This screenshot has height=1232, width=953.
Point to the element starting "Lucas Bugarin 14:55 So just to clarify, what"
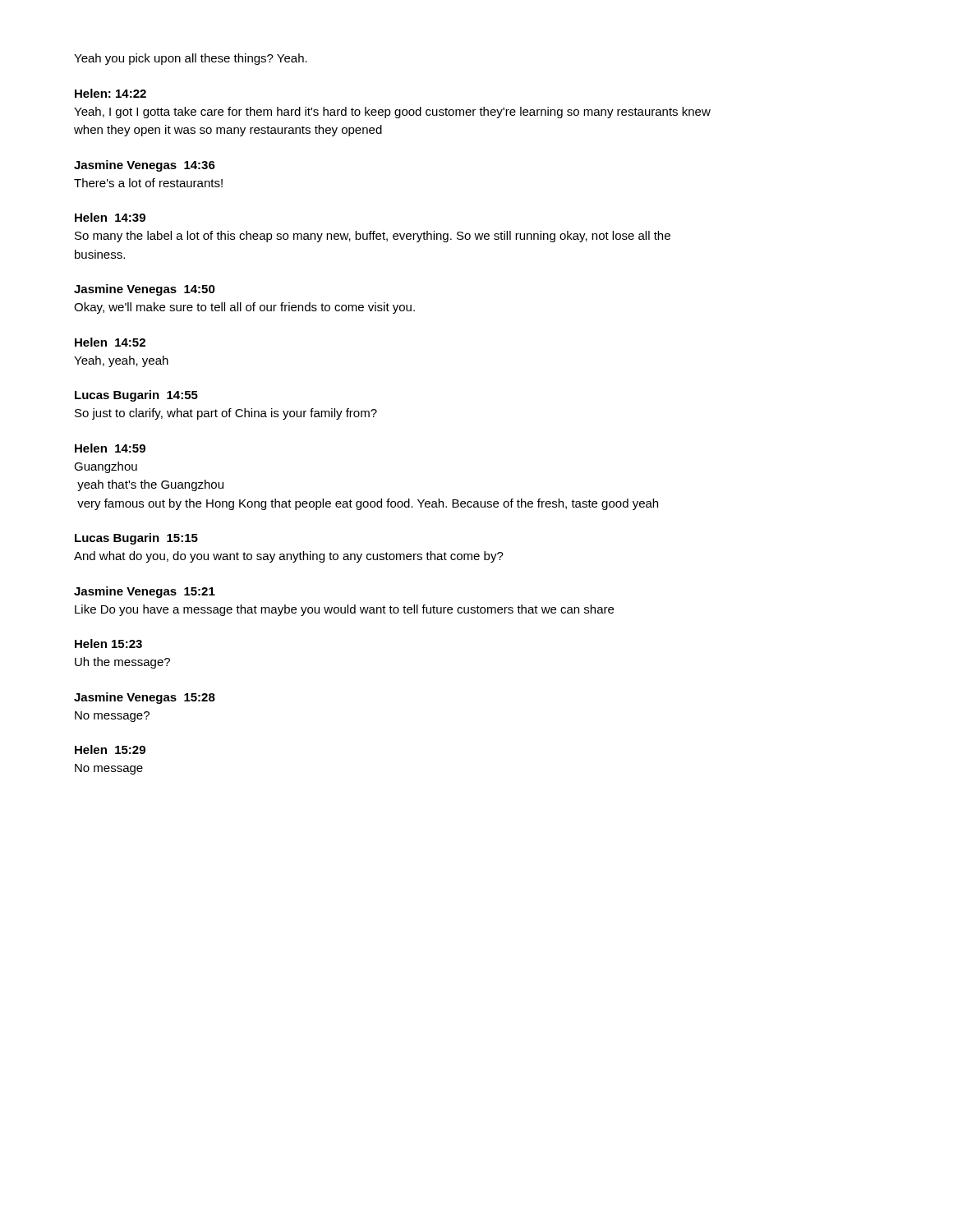(x=136, y=396)
